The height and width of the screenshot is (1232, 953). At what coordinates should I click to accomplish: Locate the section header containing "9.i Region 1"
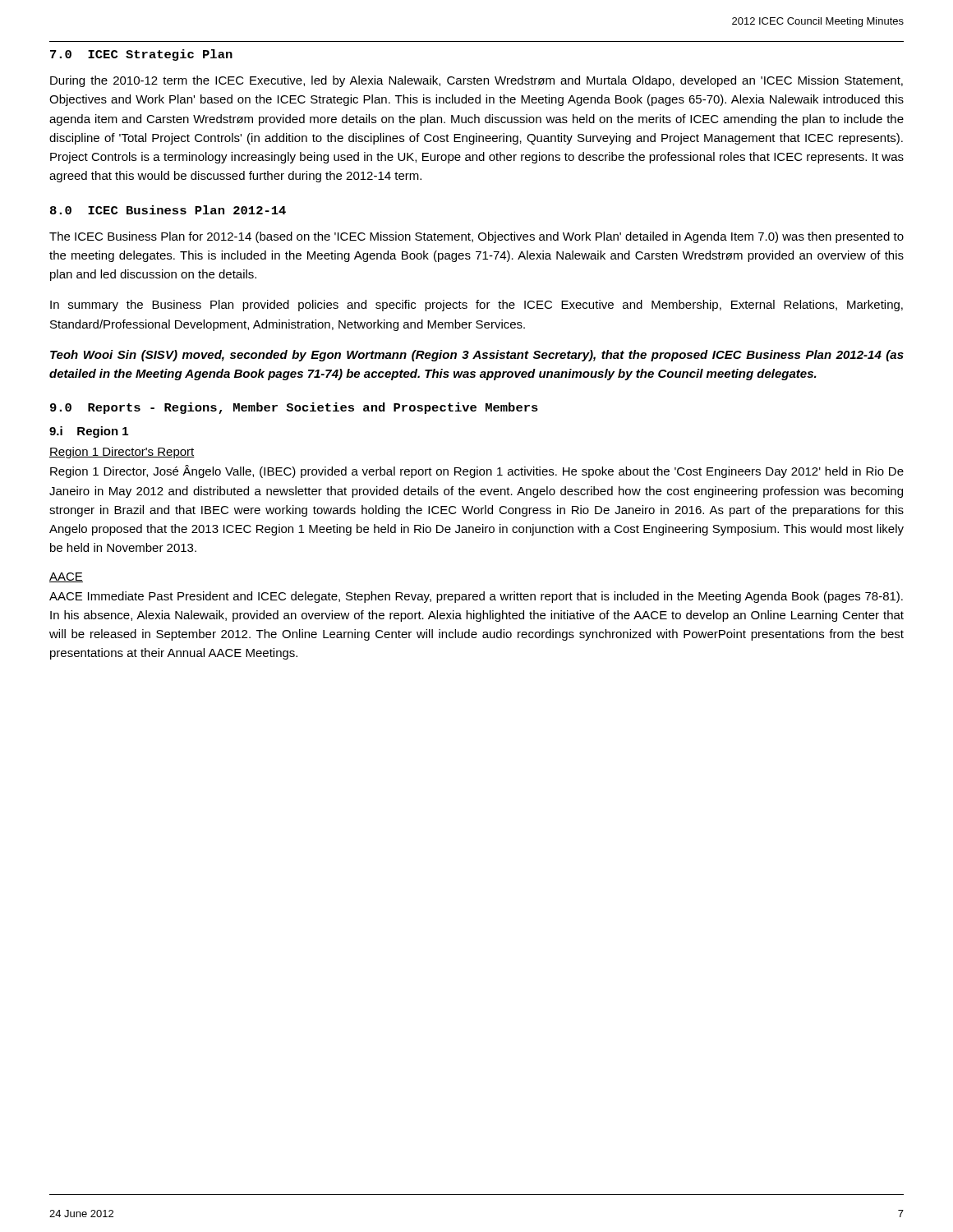[x=89, y=431]
